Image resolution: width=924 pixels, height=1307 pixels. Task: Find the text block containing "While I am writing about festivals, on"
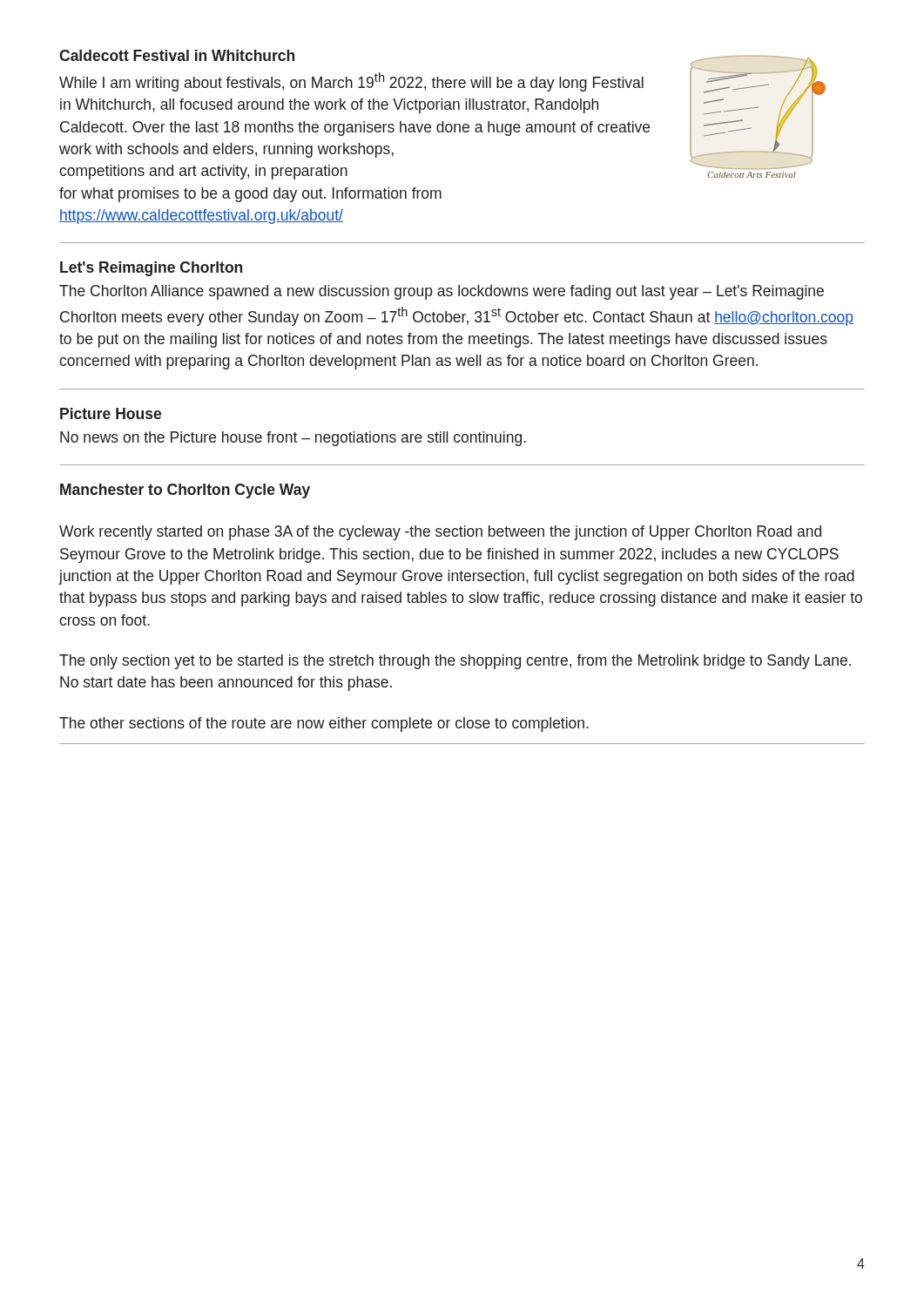pos(355,147)
